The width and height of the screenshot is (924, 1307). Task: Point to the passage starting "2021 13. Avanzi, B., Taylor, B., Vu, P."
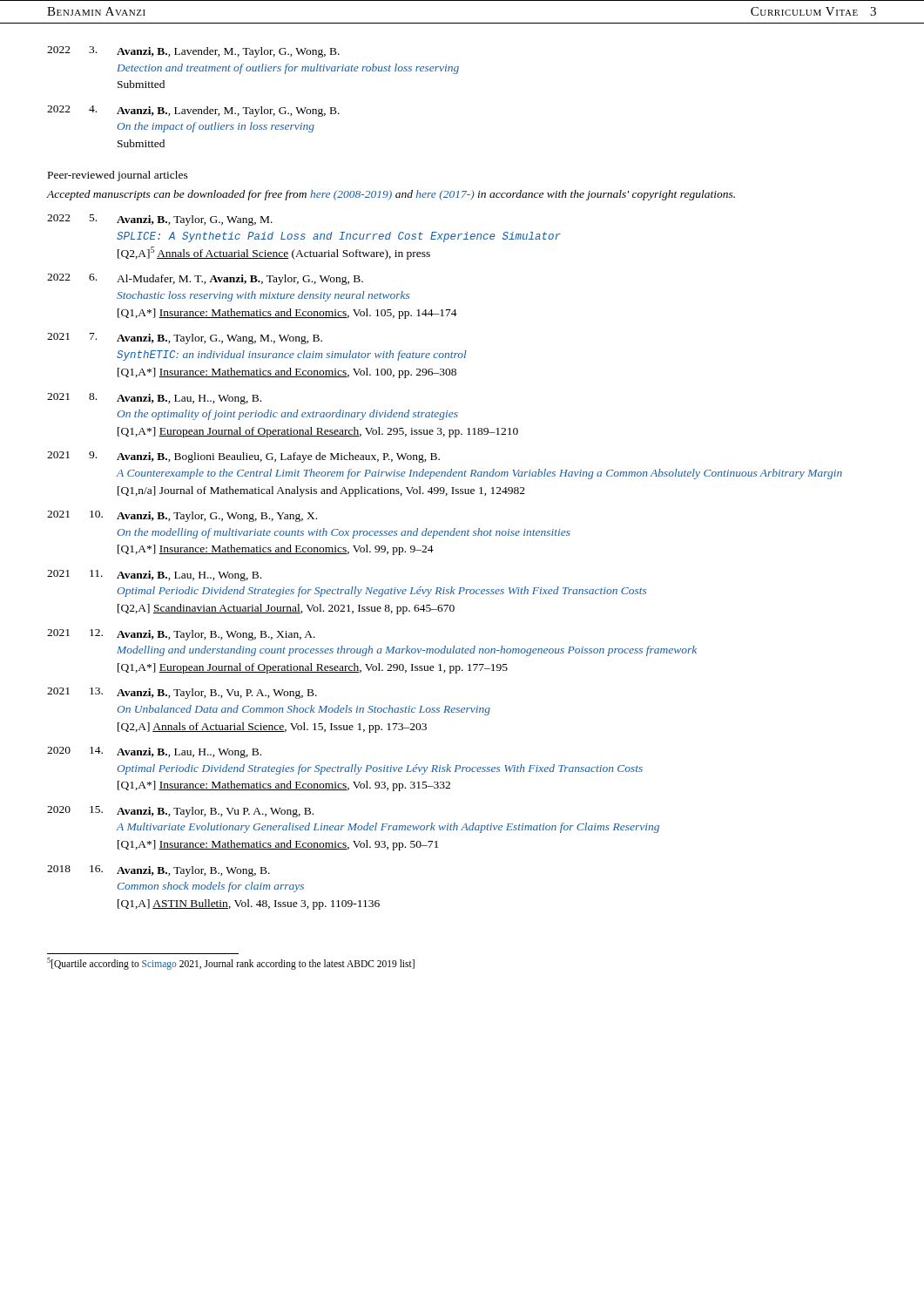coord(462,709)
